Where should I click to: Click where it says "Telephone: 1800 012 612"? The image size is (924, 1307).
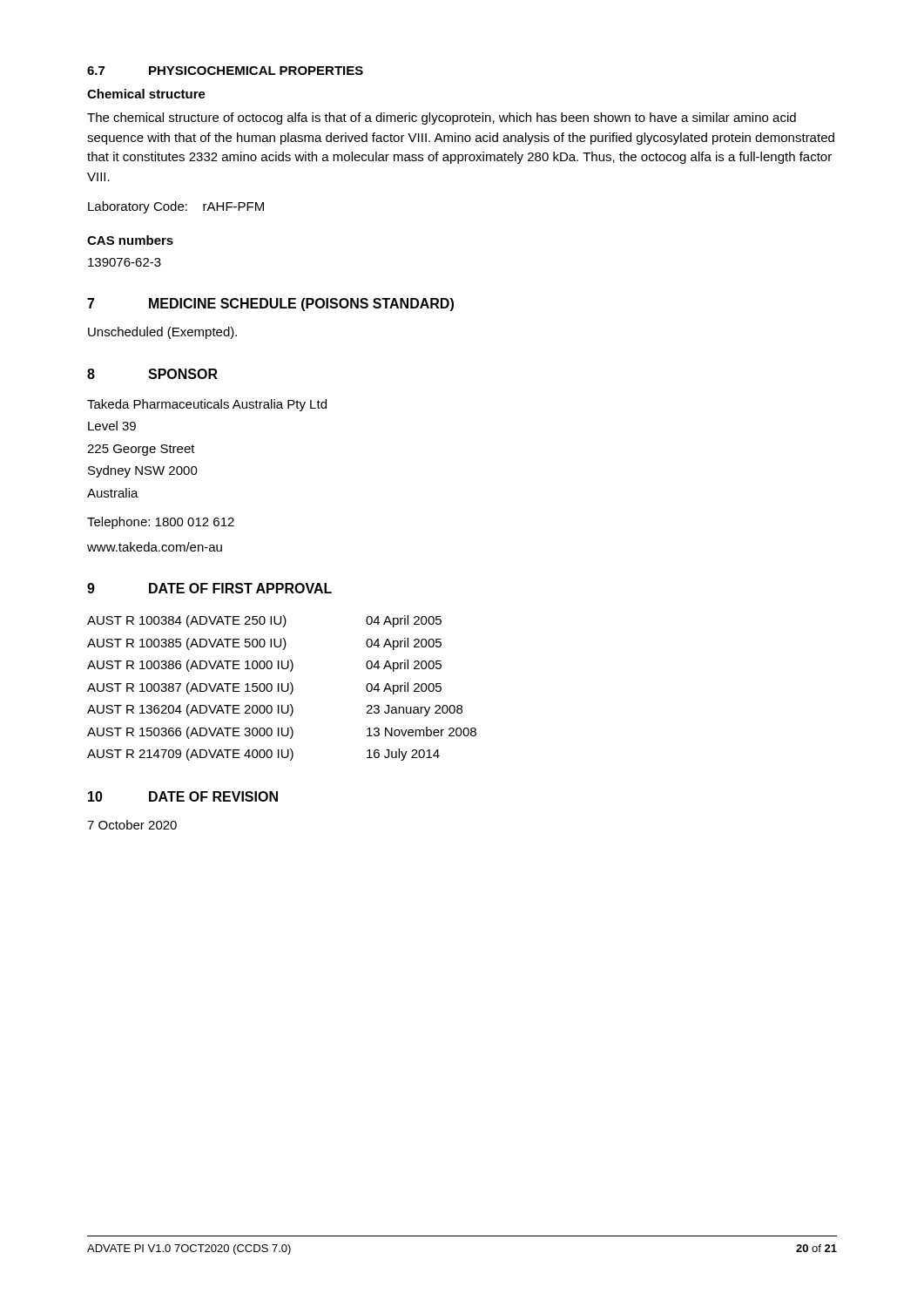[x=161, y=521]
